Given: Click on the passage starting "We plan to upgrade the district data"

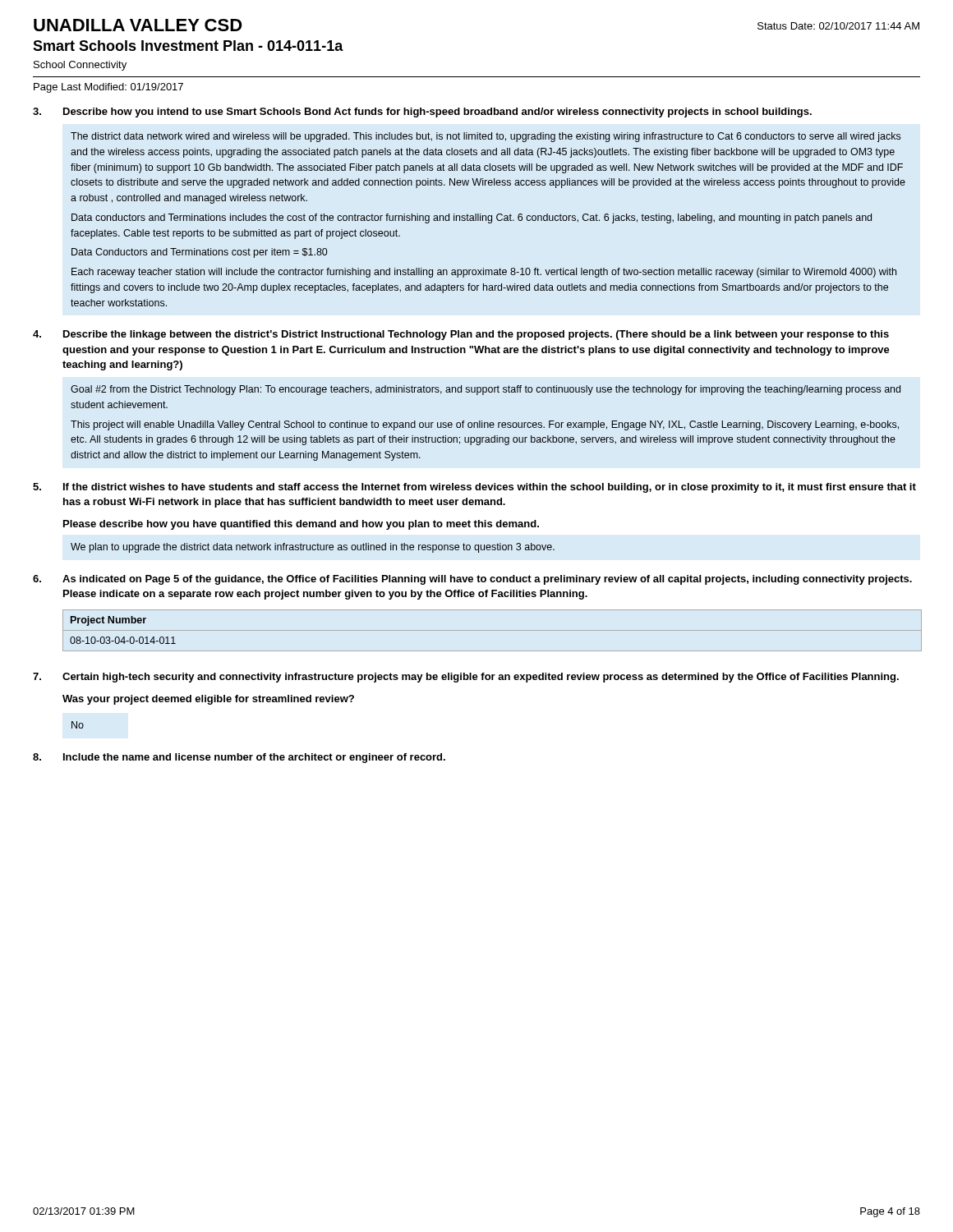Looking at the screenshot, I should tap(491, 547).
